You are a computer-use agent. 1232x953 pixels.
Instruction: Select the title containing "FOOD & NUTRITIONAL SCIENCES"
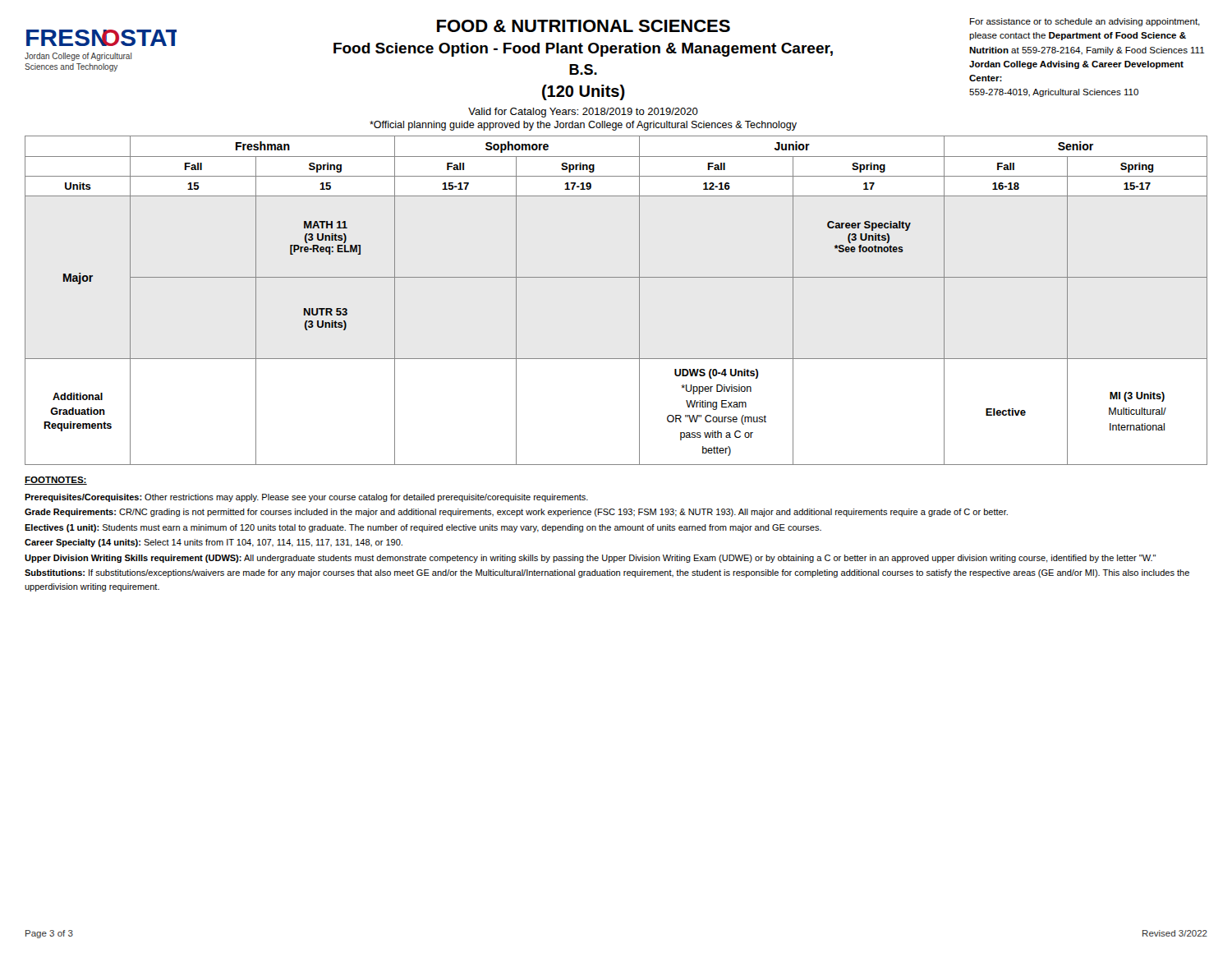[x=583, y=73]
